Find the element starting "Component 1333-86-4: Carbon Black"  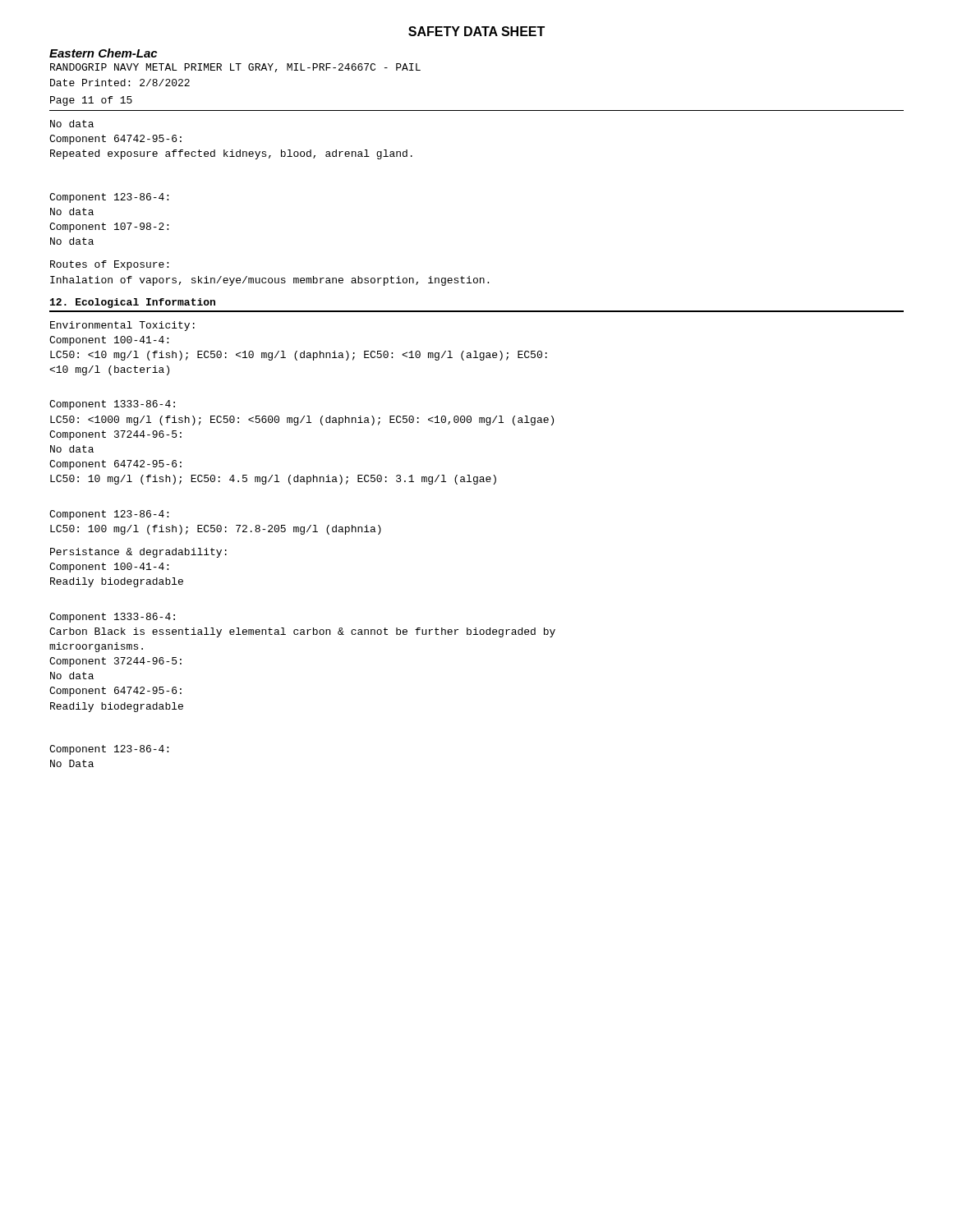click(x=112, y=618)
